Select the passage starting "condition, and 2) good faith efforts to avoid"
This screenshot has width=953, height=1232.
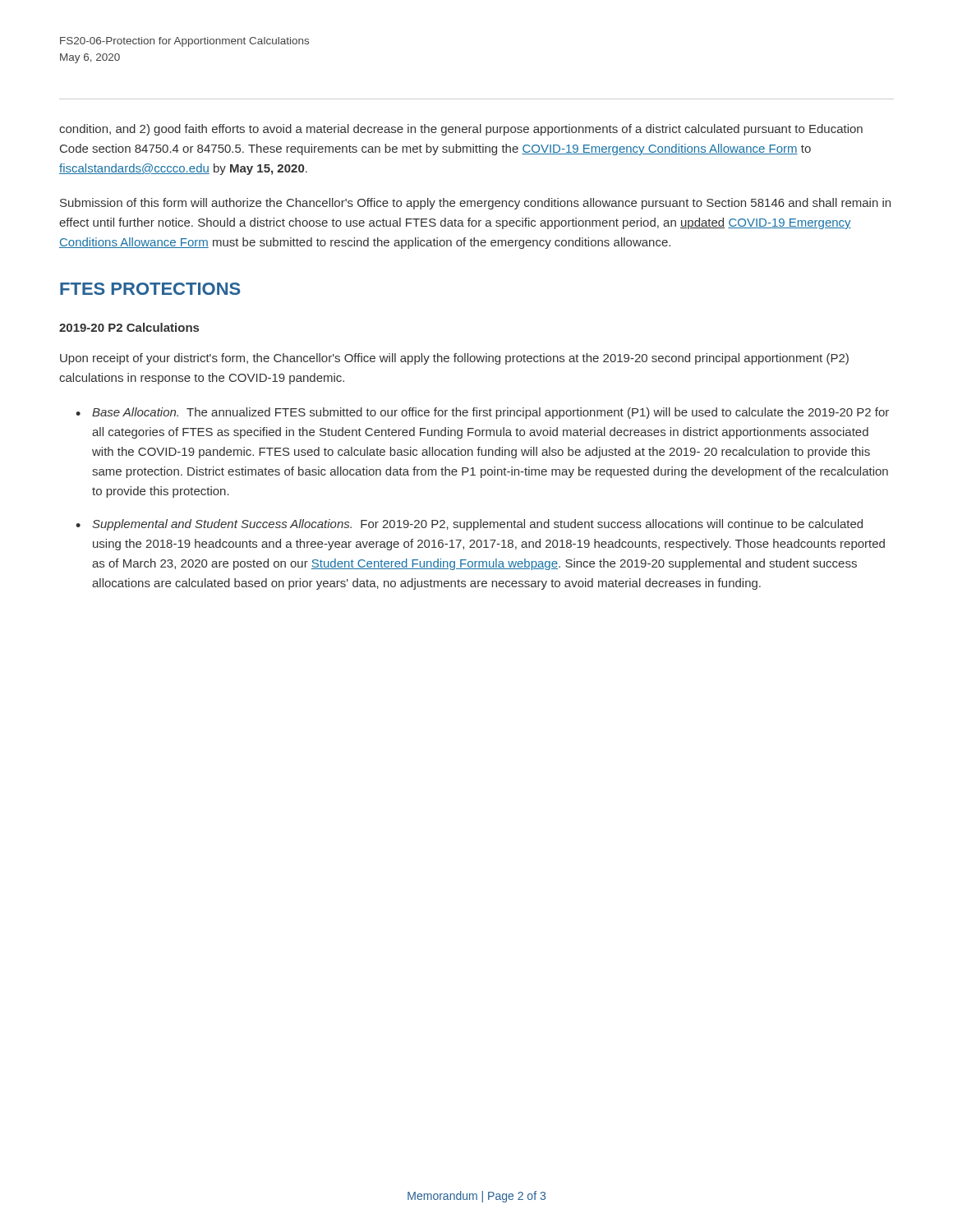click(461, 148)
